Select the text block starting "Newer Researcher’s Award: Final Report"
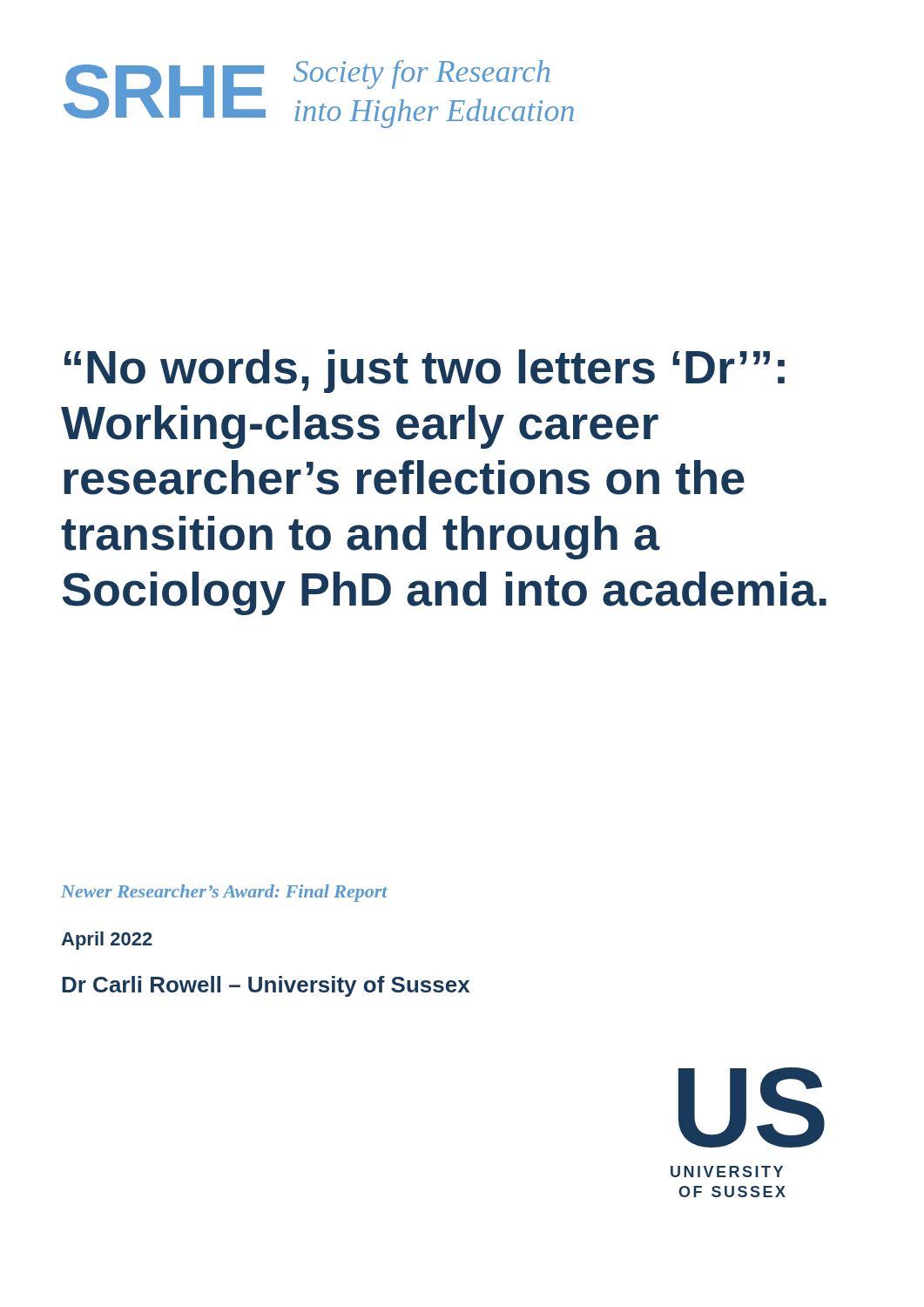The image size is (924, 1307). coord(224,891)
